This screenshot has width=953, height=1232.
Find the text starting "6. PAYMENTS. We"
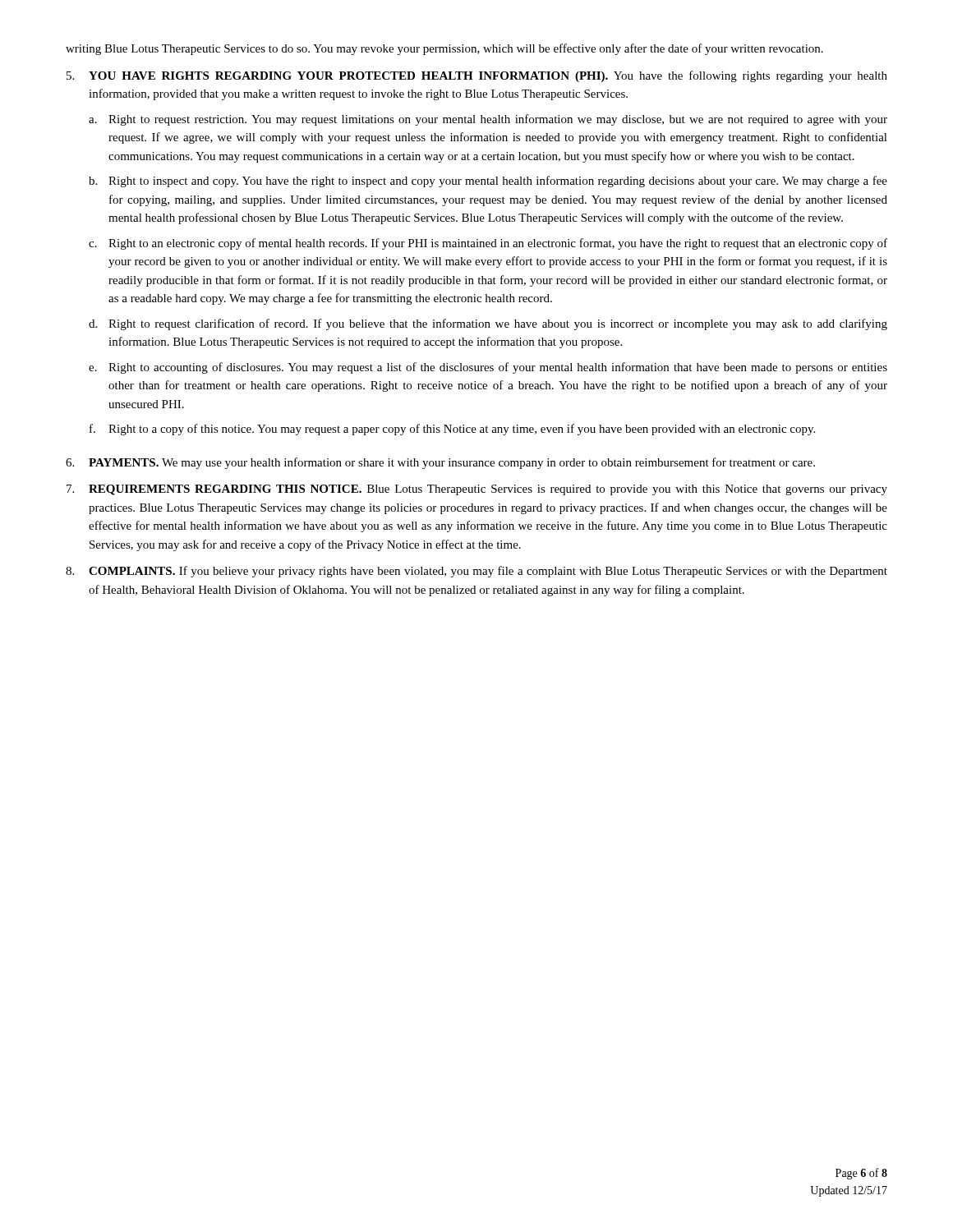tap(476, 462)
